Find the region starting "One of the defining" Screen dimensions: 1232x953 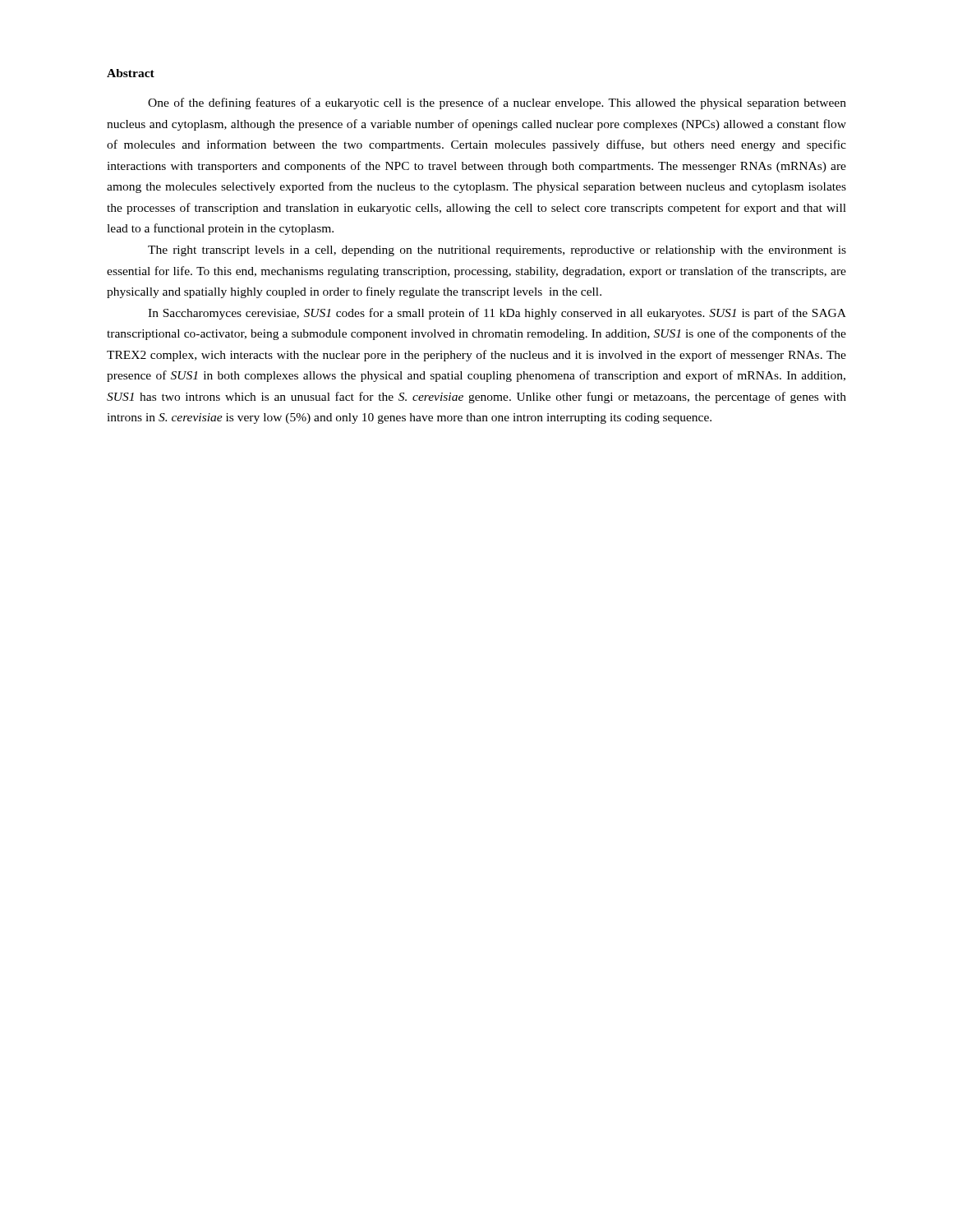(476, 260)
